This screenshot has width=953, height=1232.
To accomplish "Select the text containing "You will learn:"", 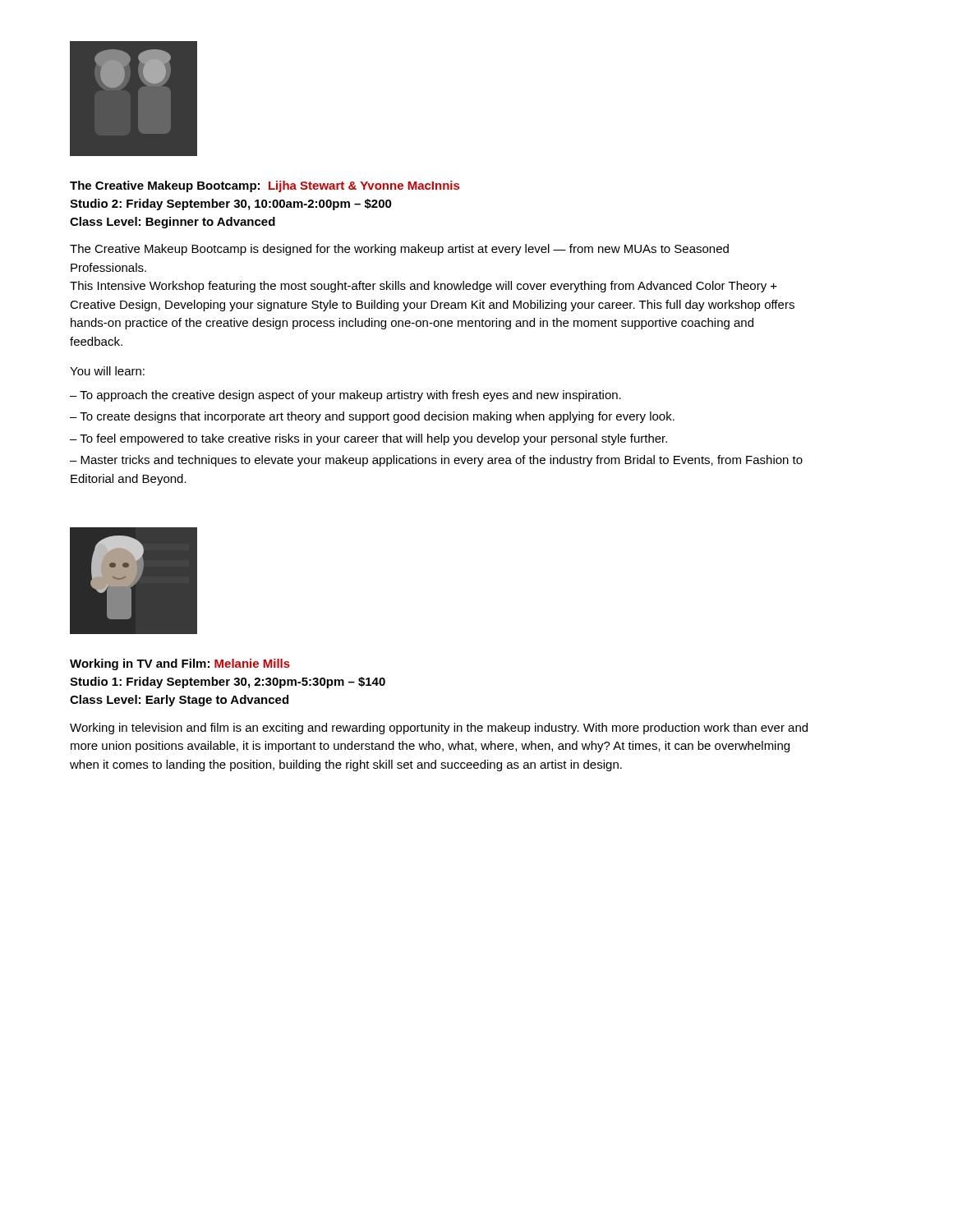I will (x=108, y=371).
